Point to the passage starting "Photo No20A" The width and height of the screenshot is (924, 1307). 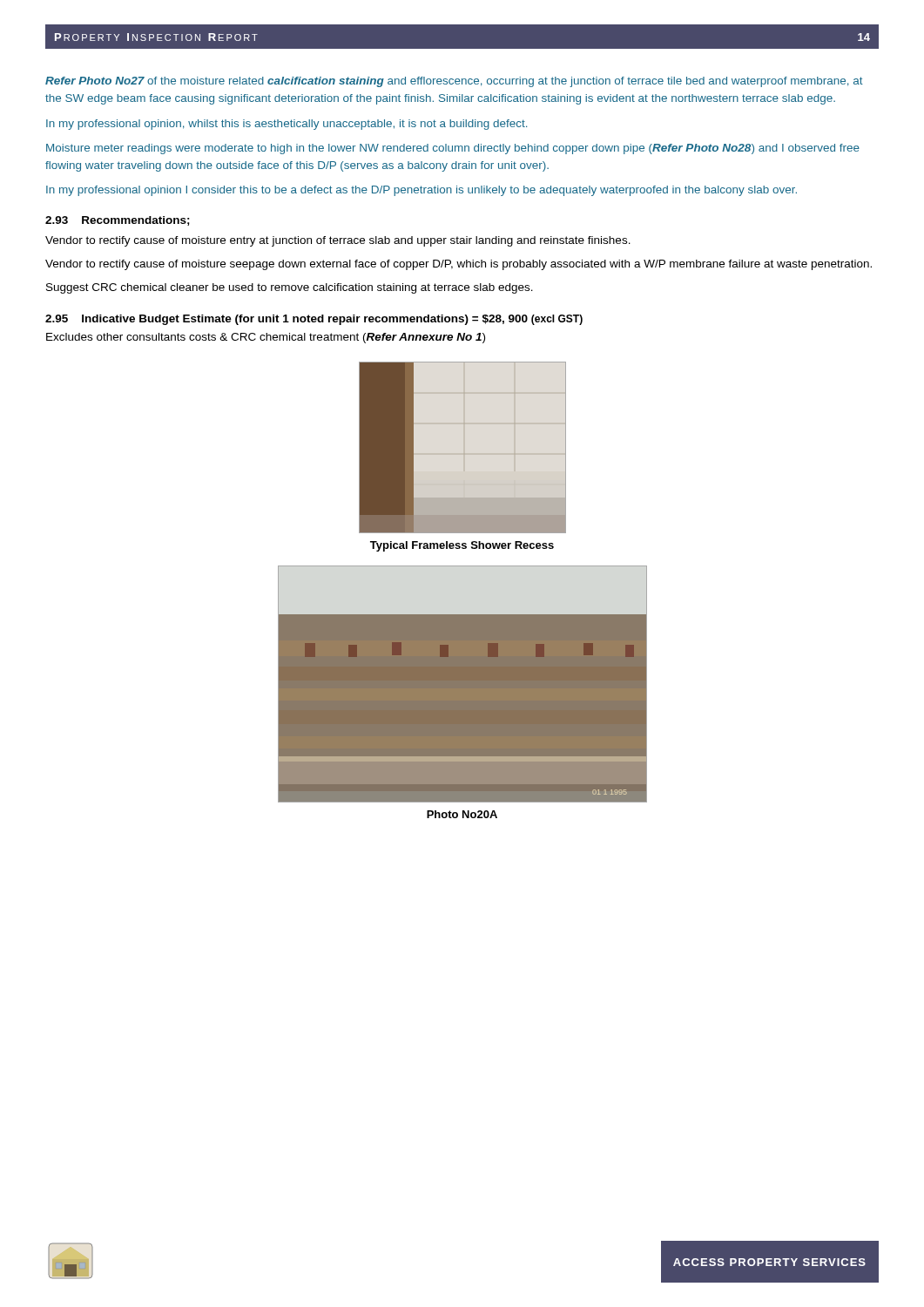[462, 814]
